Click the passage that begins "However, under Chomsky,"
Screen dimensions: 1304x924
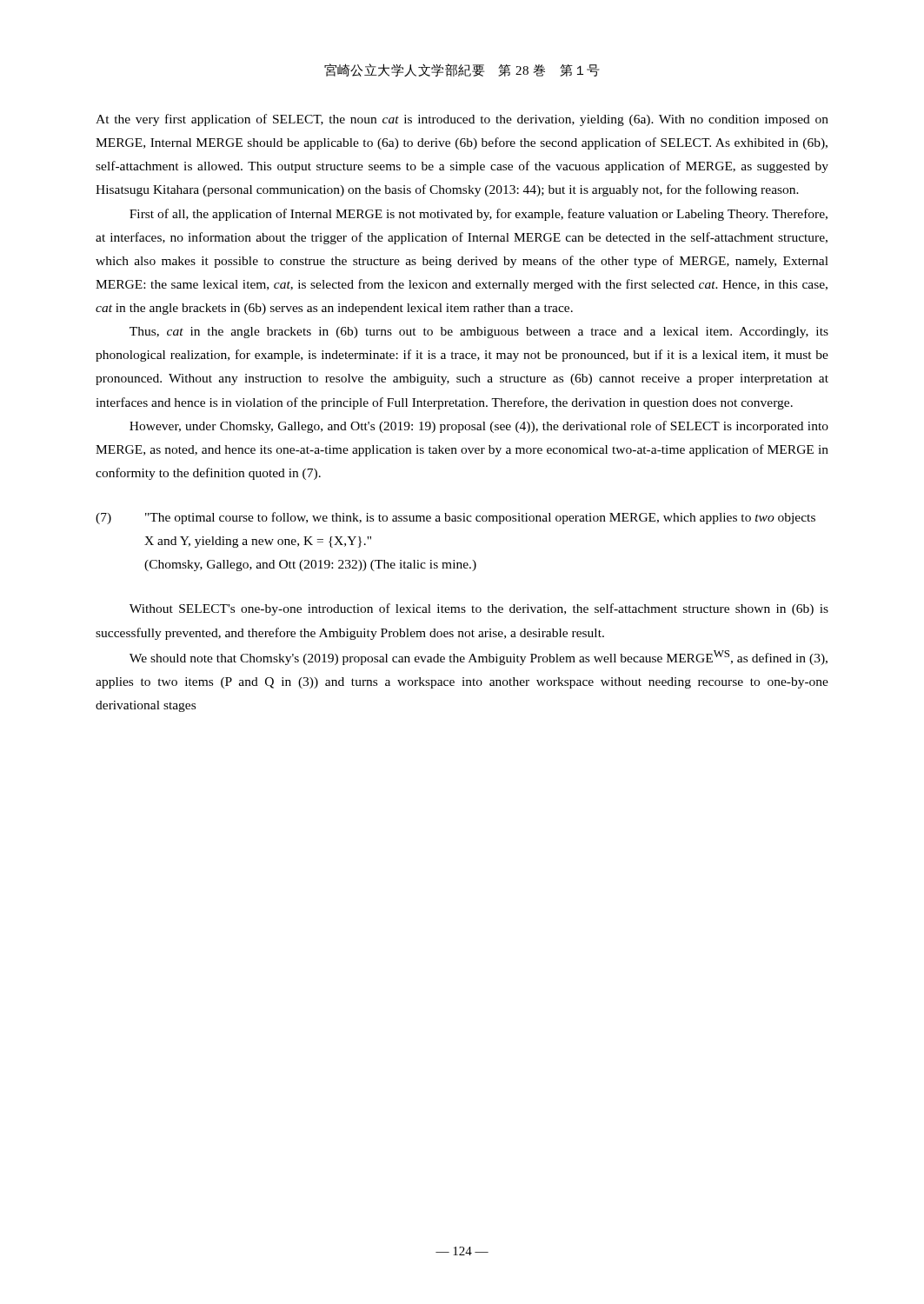pos(462,449)
